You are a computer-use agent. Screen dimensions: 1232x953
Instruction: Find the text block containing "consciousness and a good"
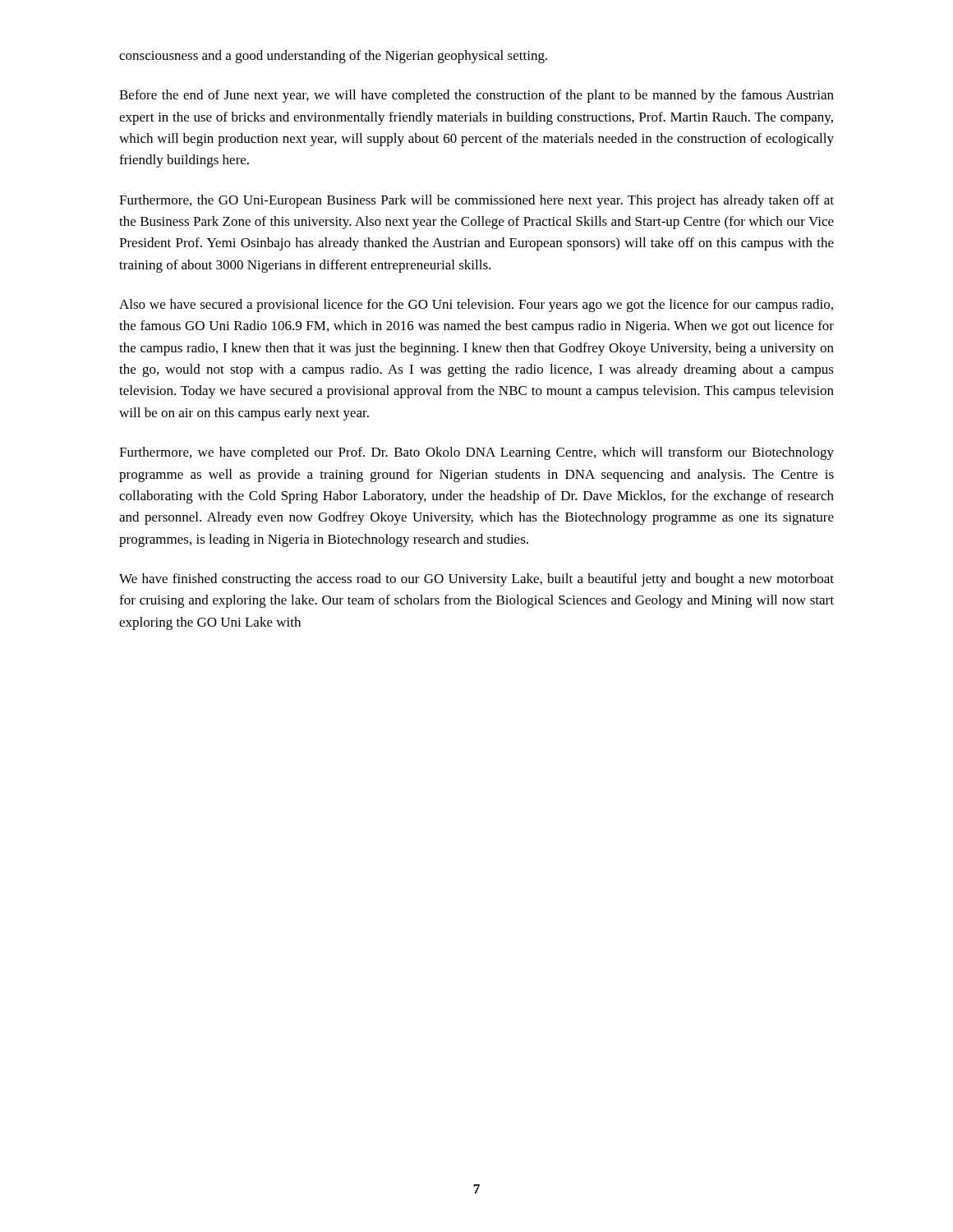coord(334,55)
